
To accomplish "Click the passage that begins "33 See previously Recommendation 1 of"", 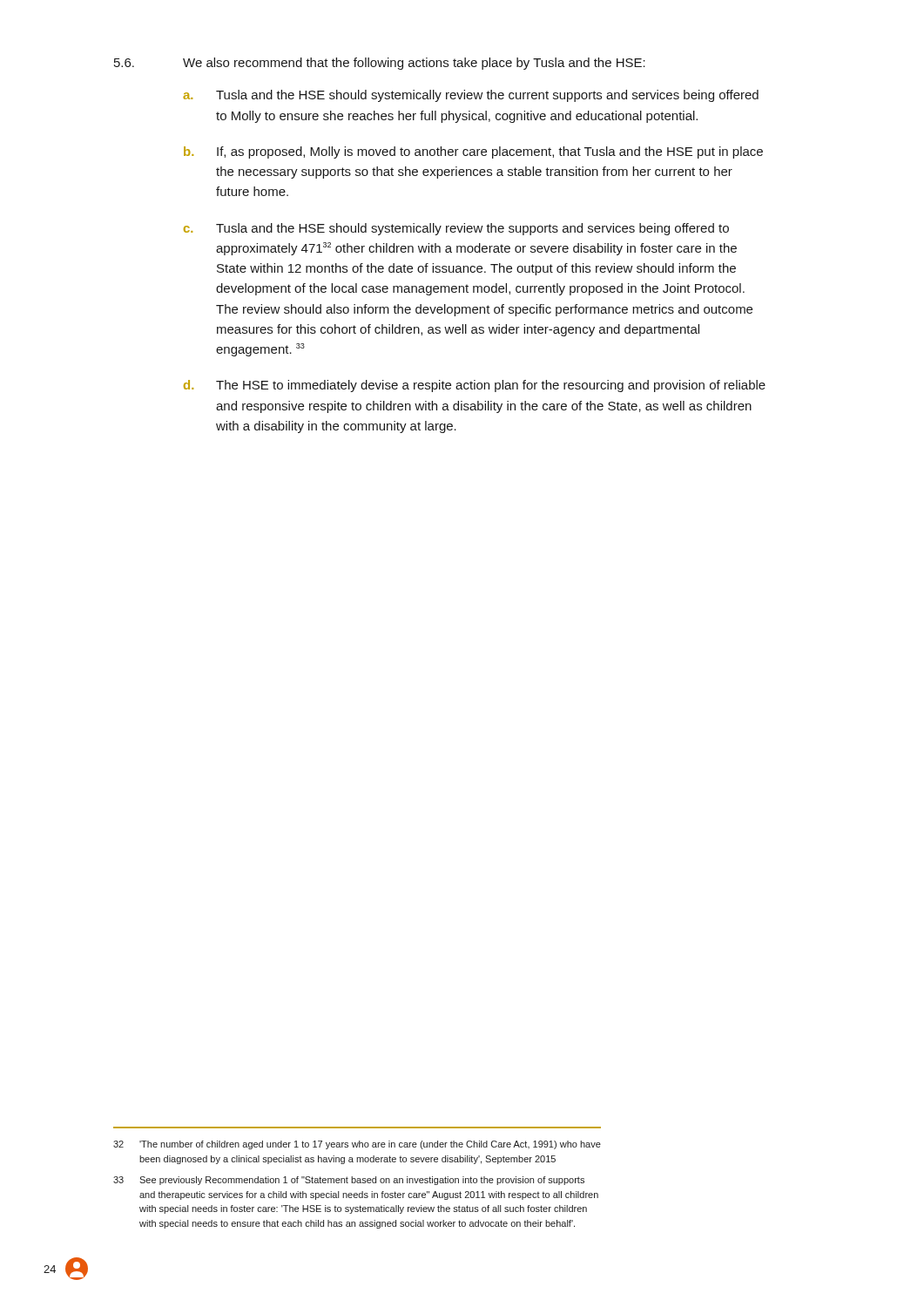I will pyautogui.click(x=357, y=1202).
